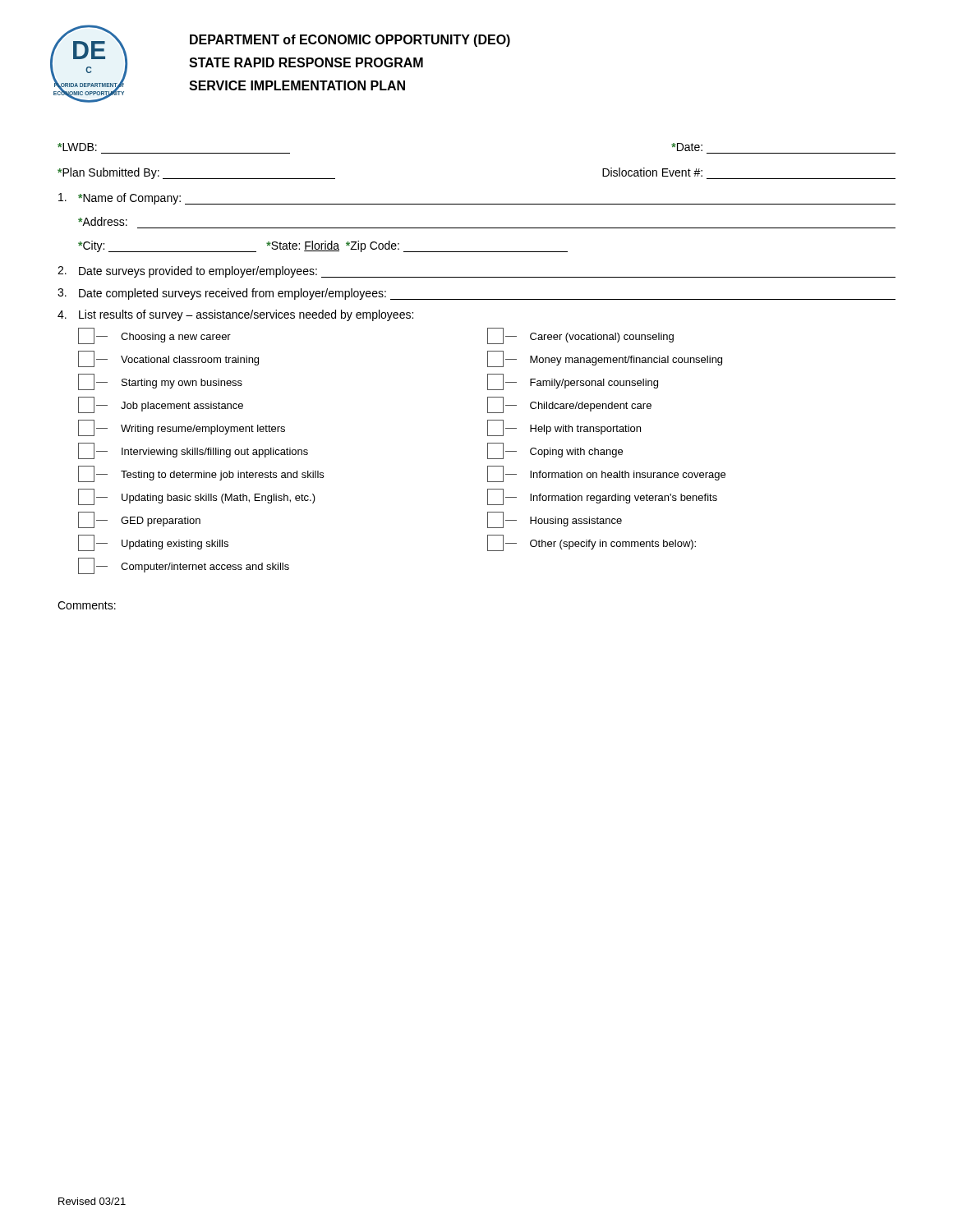Viewport: 953px width, 1232px height.
Task: Point to "Writing resume/employment letters"
Action: click(182, 428)
